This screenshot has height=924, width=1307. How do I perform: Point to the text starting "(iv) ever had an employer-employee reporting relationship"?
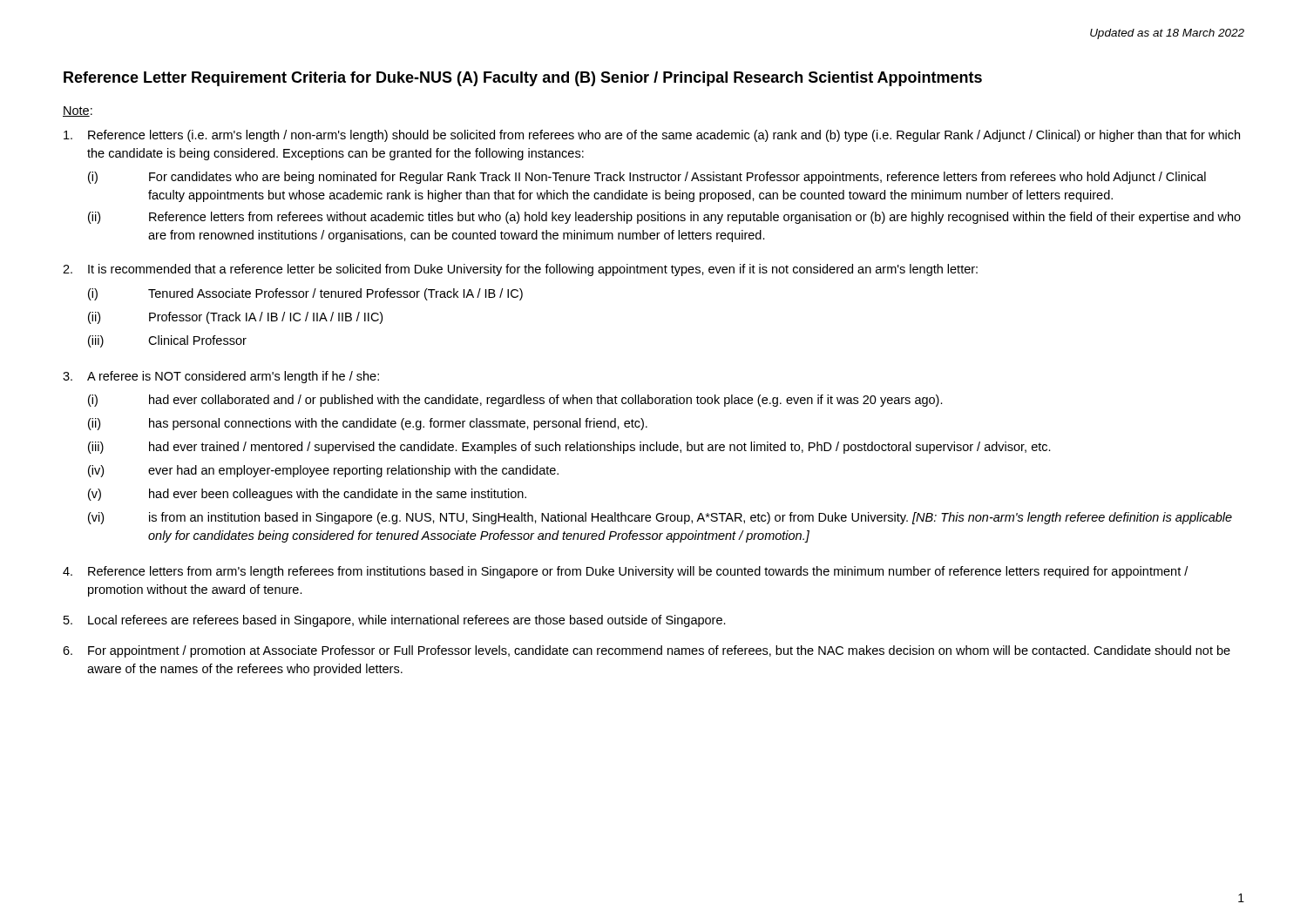coord(323,471)
